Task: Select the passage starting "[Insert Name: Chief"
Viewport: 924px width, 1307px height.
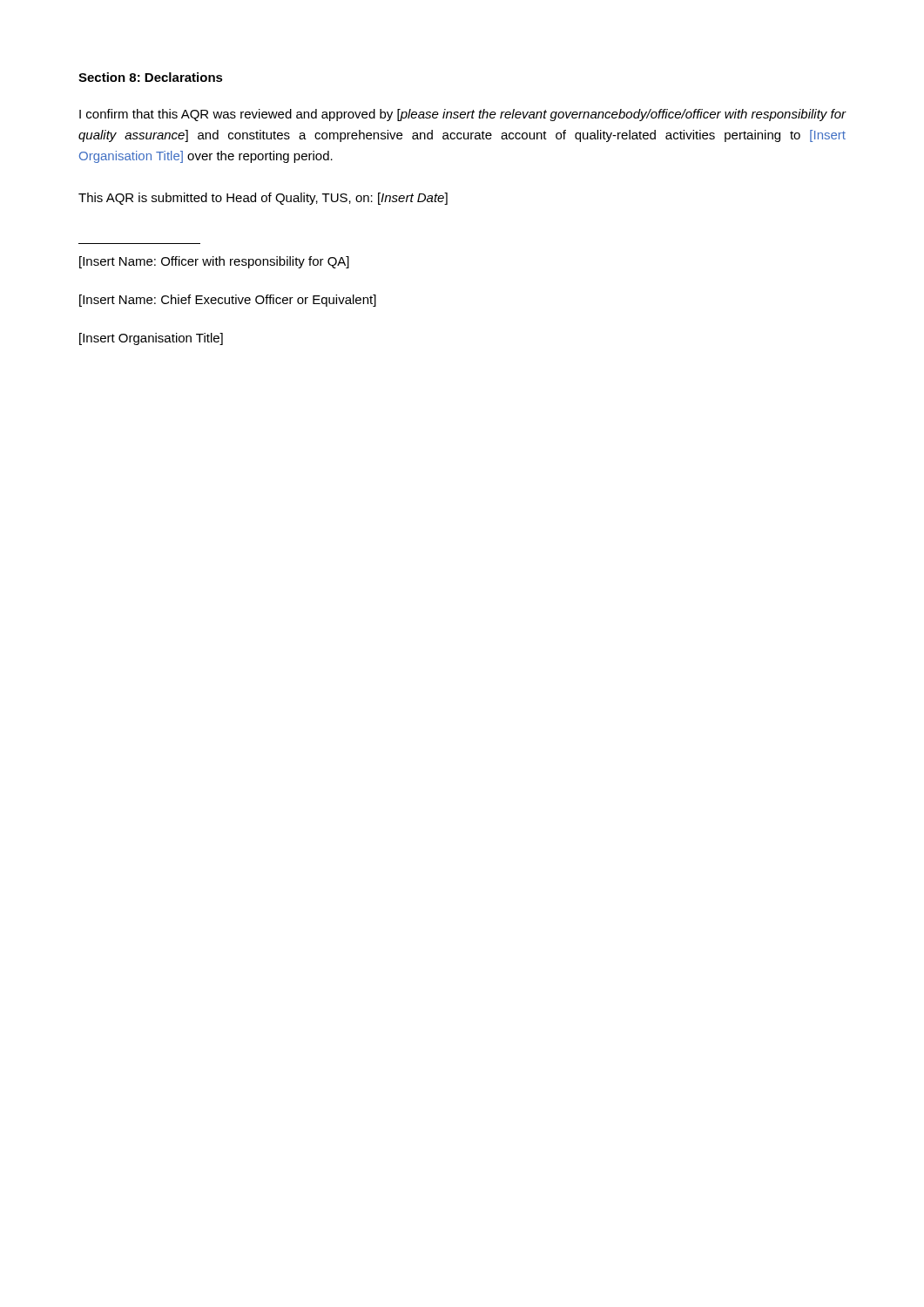Action: [227, 299]
